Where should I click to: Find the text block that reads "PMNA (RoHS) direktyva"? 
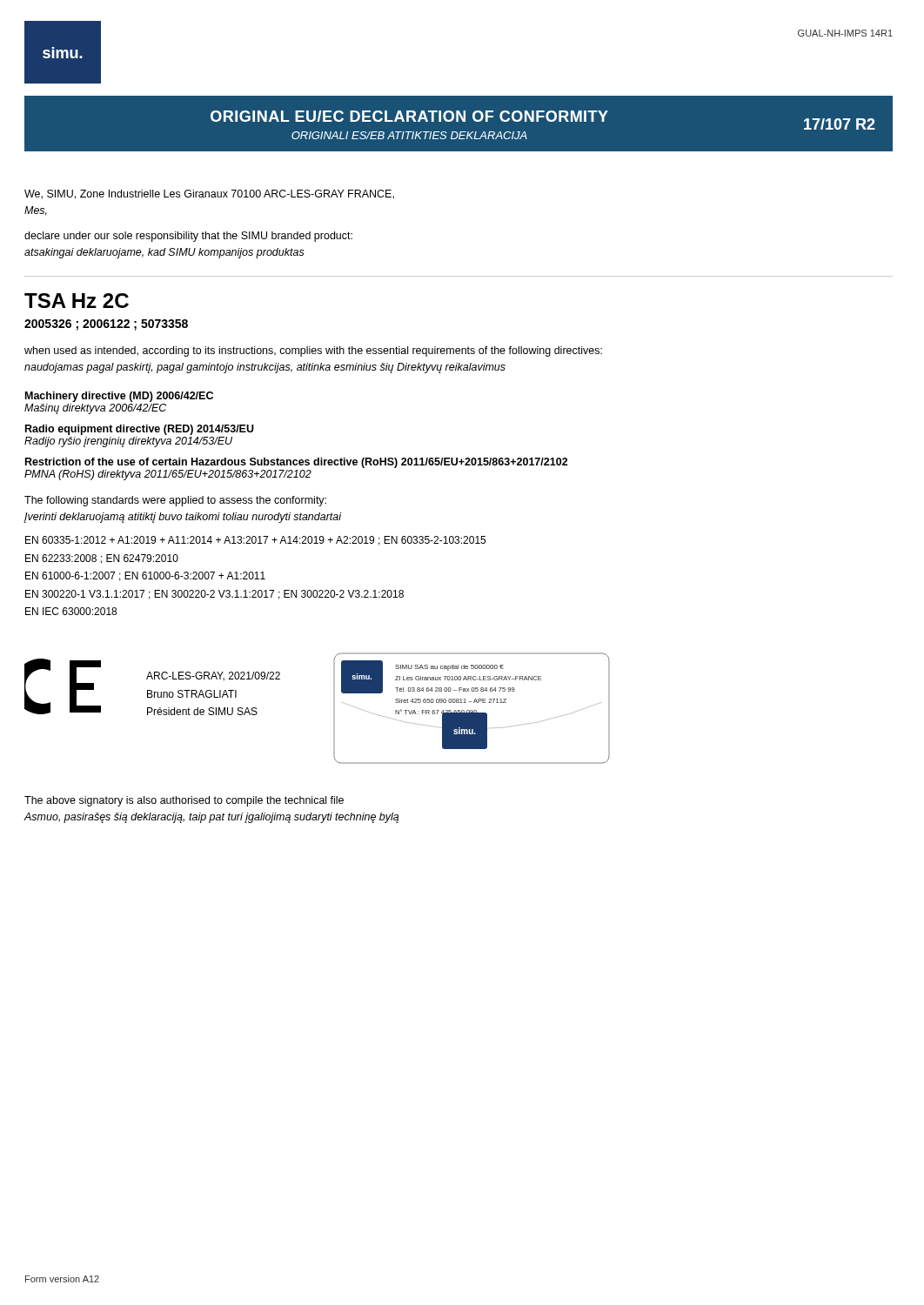[168, 474]
